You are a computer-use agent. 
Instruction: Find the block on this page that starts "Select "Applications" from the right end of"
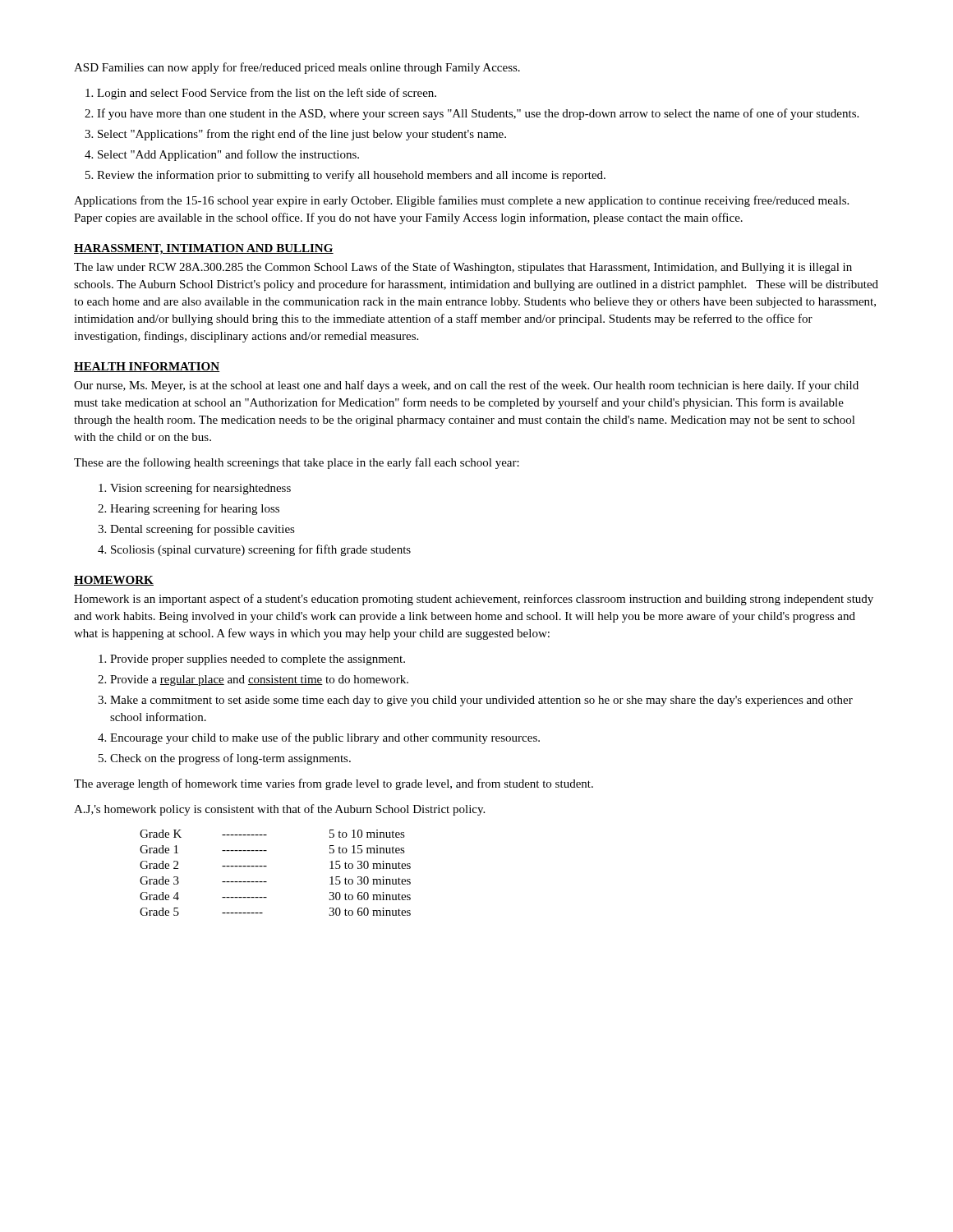coord(488,134)
